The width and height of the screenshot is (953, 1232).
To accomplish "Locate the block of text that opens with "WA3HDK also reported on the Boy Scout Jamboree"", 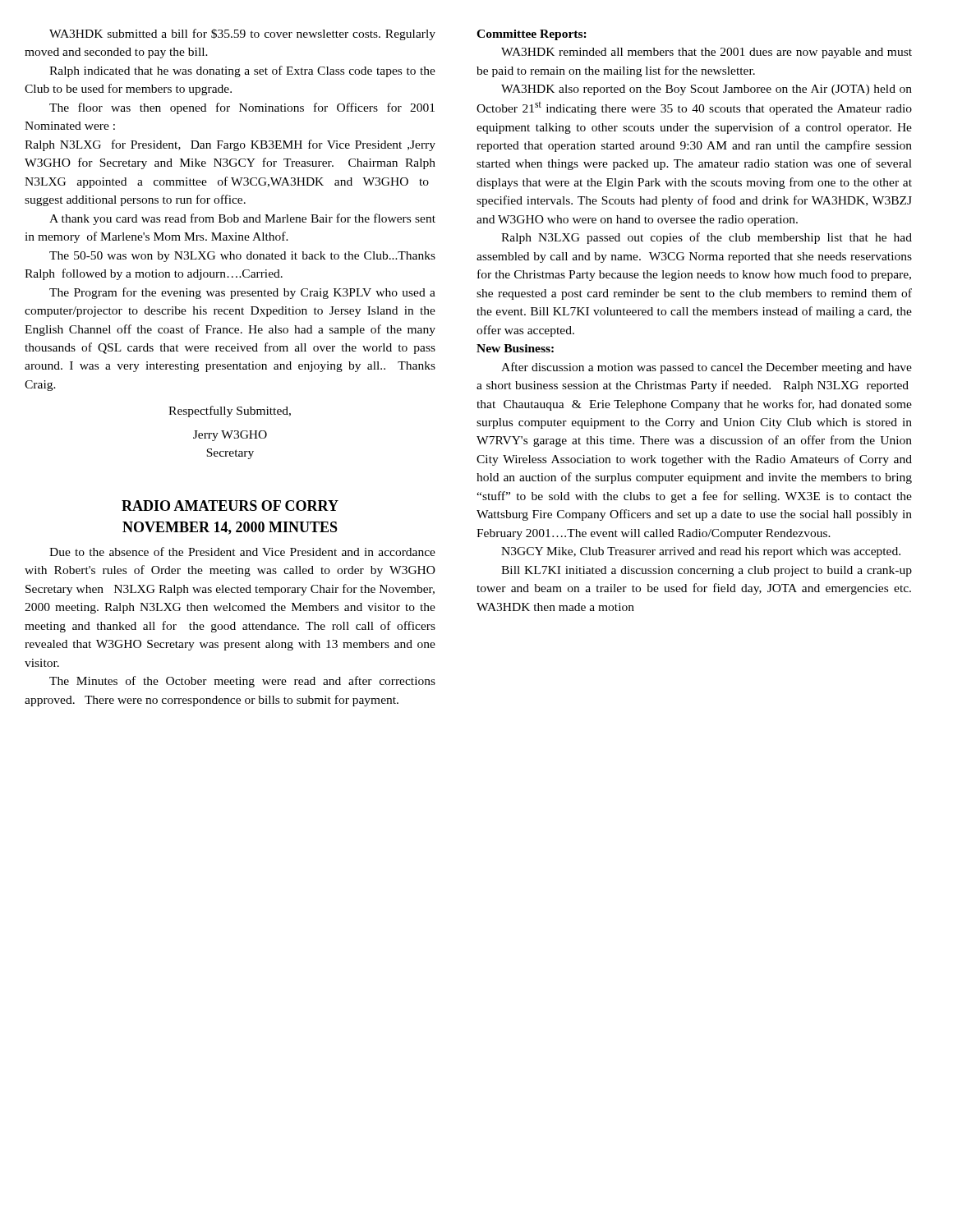I will coord(694,154).
